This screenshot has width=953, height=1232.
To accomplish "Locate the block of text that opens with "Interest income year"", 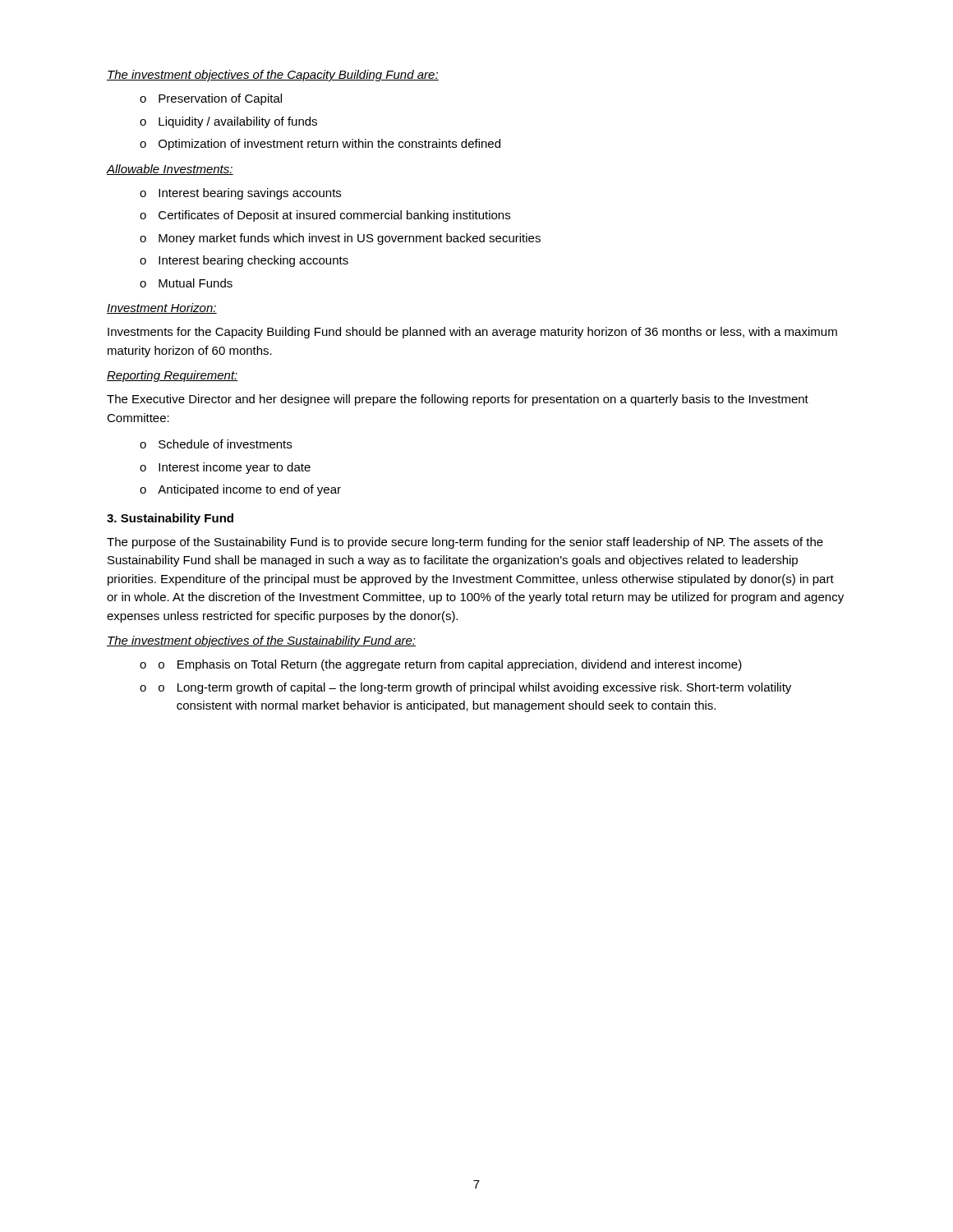I will point(234,466).
